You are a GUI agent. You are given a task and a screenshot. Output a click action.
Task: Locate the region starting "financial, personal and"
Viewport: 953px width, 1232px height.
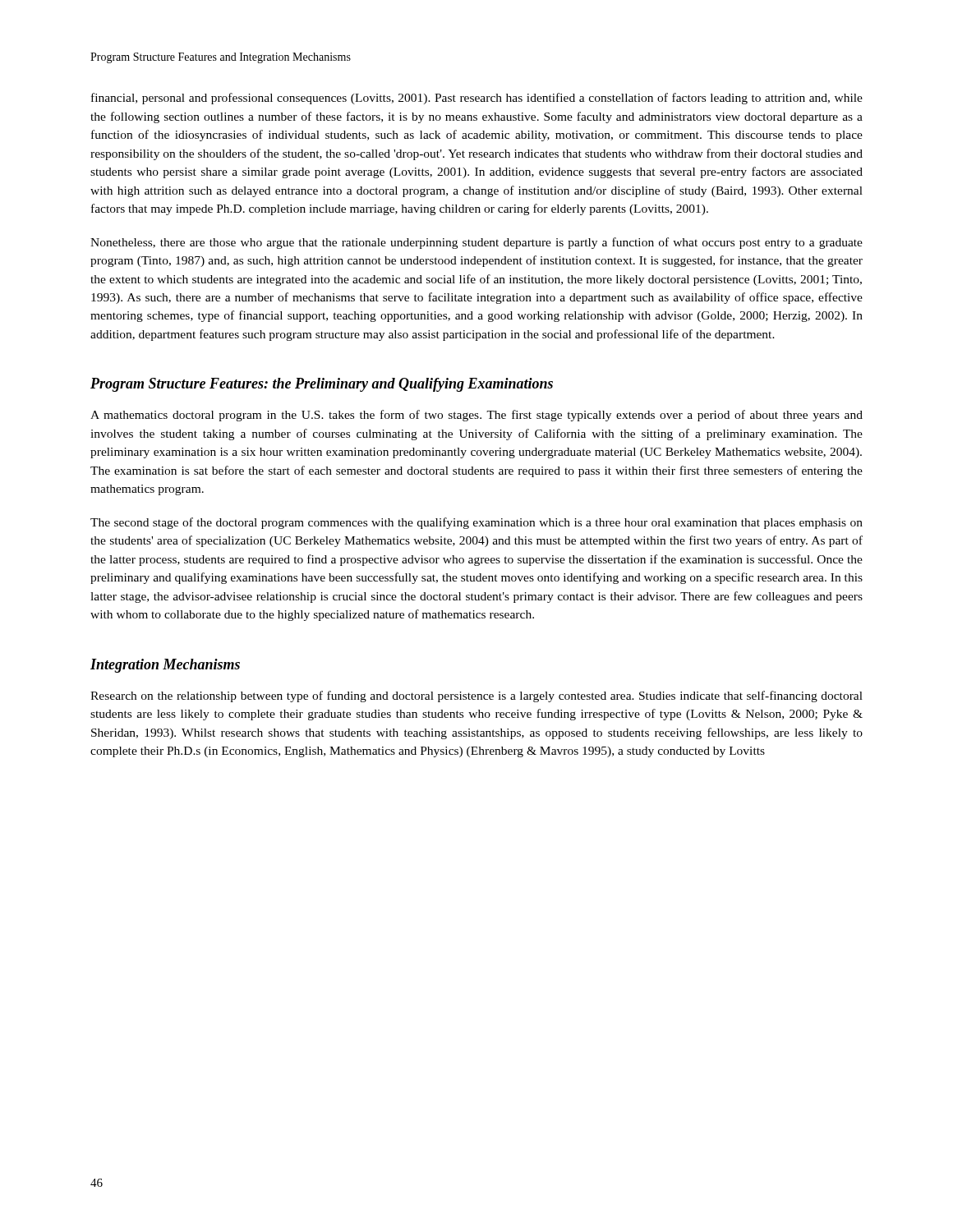tap(476, 153)
